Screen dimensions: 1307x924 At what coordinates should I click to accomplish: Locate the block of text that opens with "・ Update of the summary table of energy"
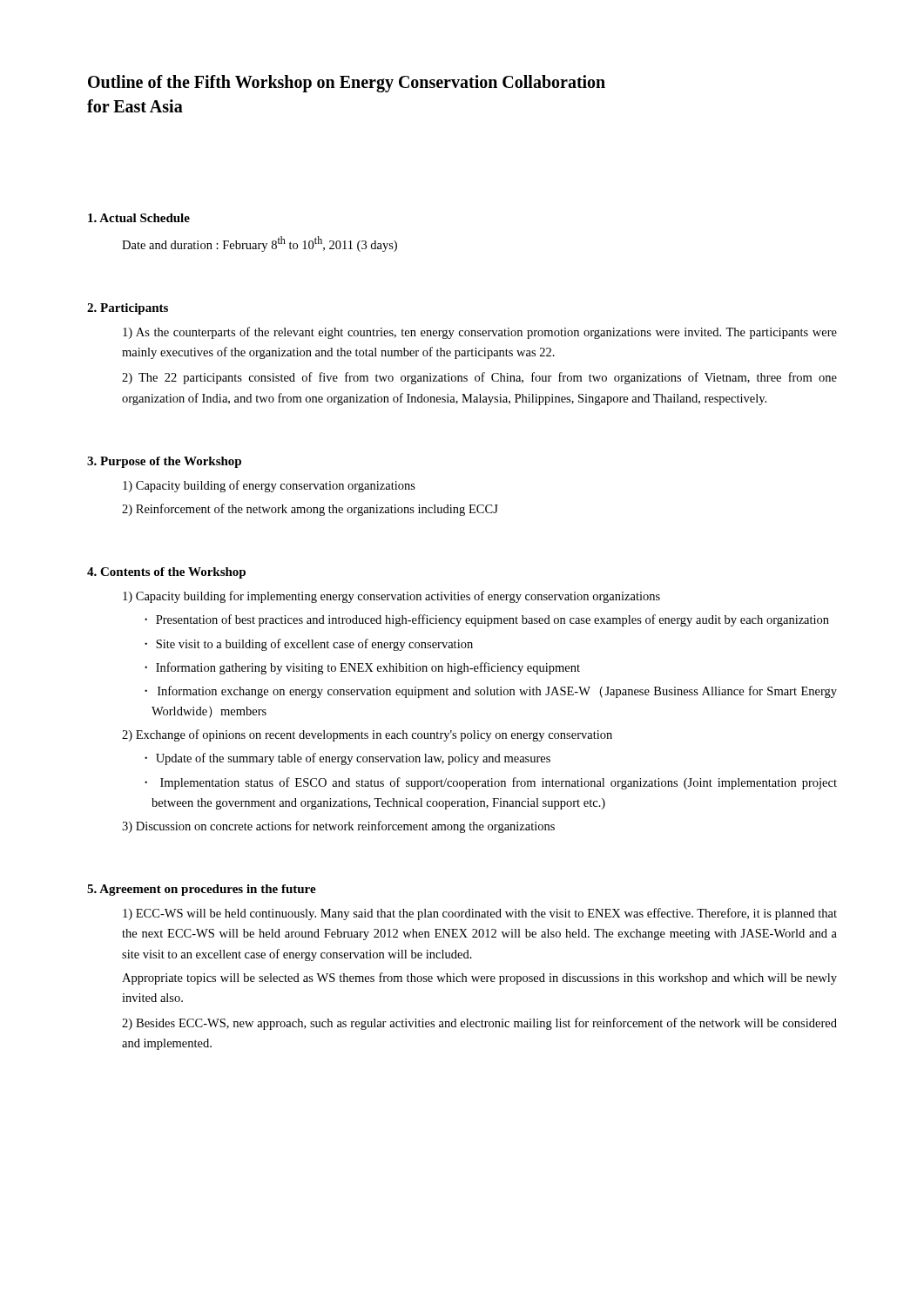click(x=345, y=758)
